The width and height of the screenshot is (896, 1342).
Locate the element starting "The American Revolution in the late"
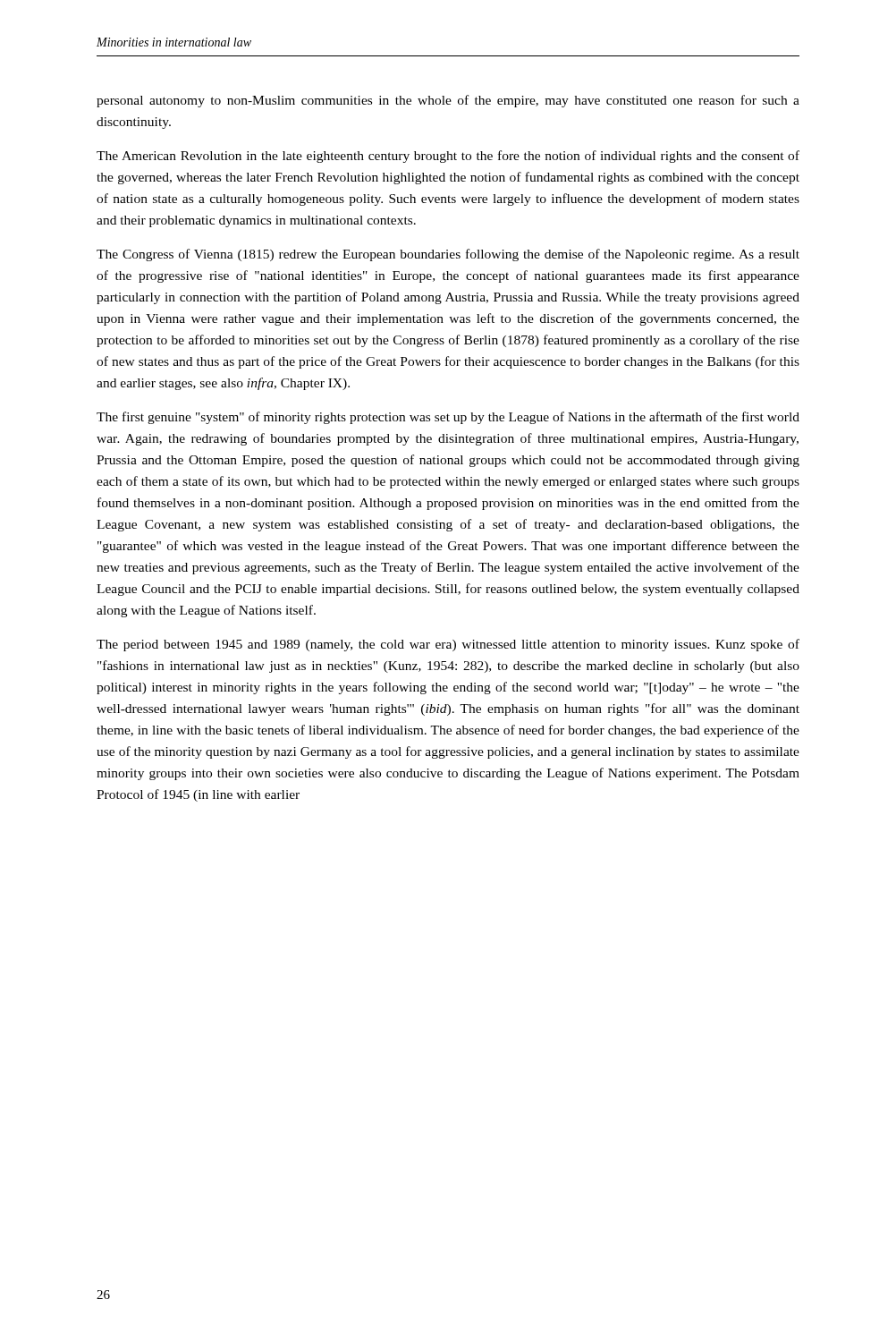(x=448, y=188)
